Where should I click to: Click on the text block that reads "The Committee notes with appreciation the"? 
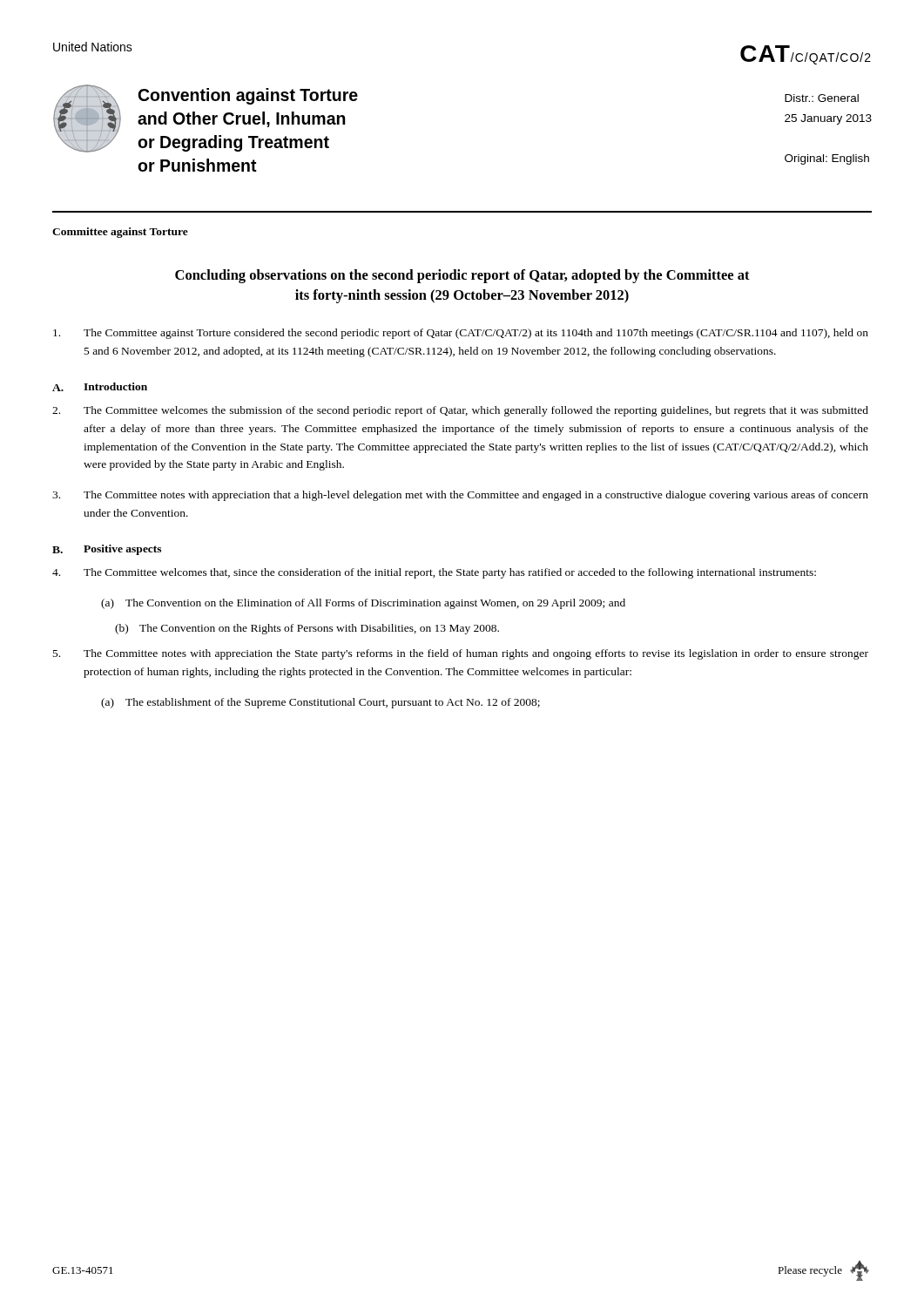460,663
